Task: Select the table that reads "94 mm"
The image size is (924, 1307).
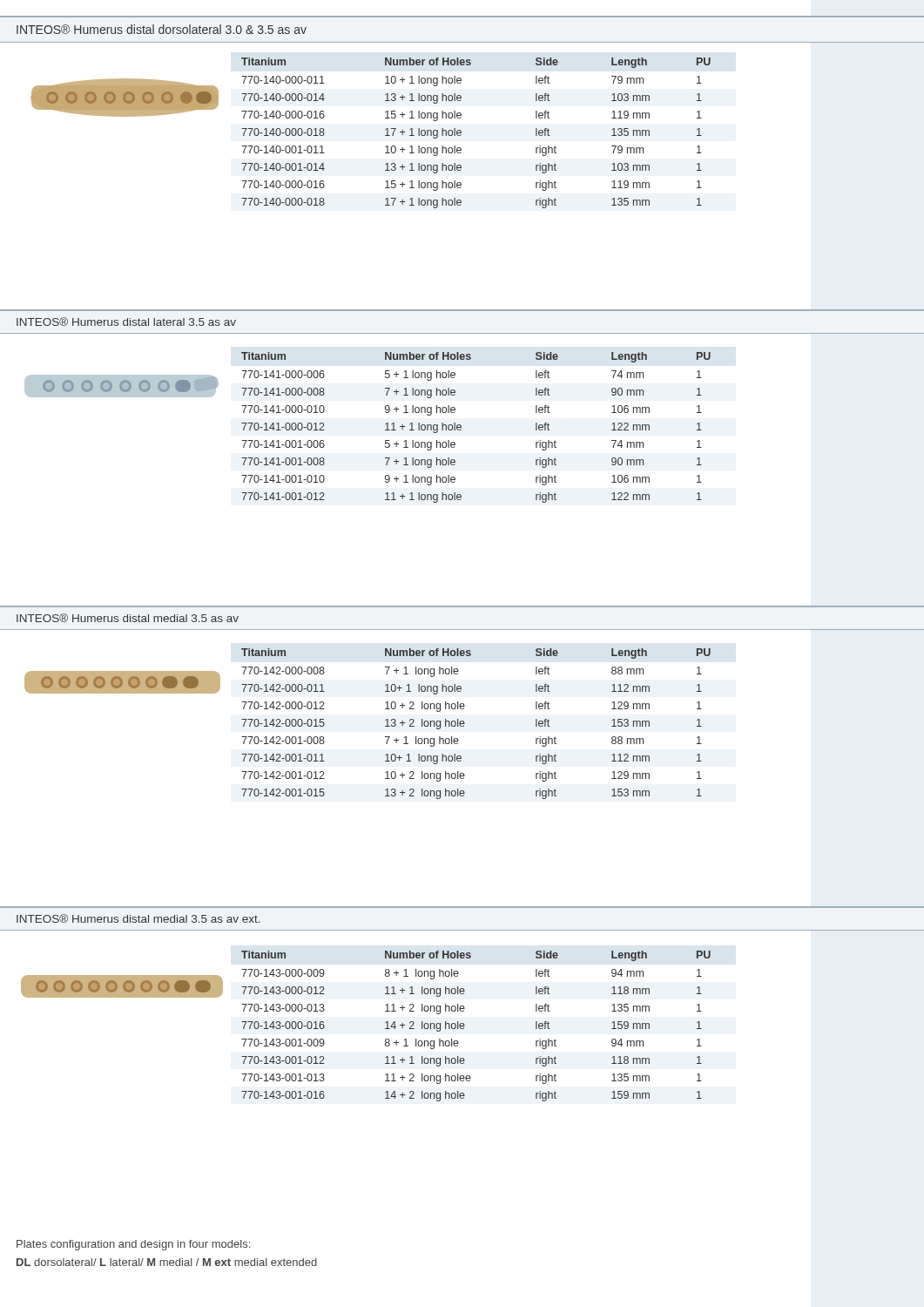Action: (x=509, y=1025)
